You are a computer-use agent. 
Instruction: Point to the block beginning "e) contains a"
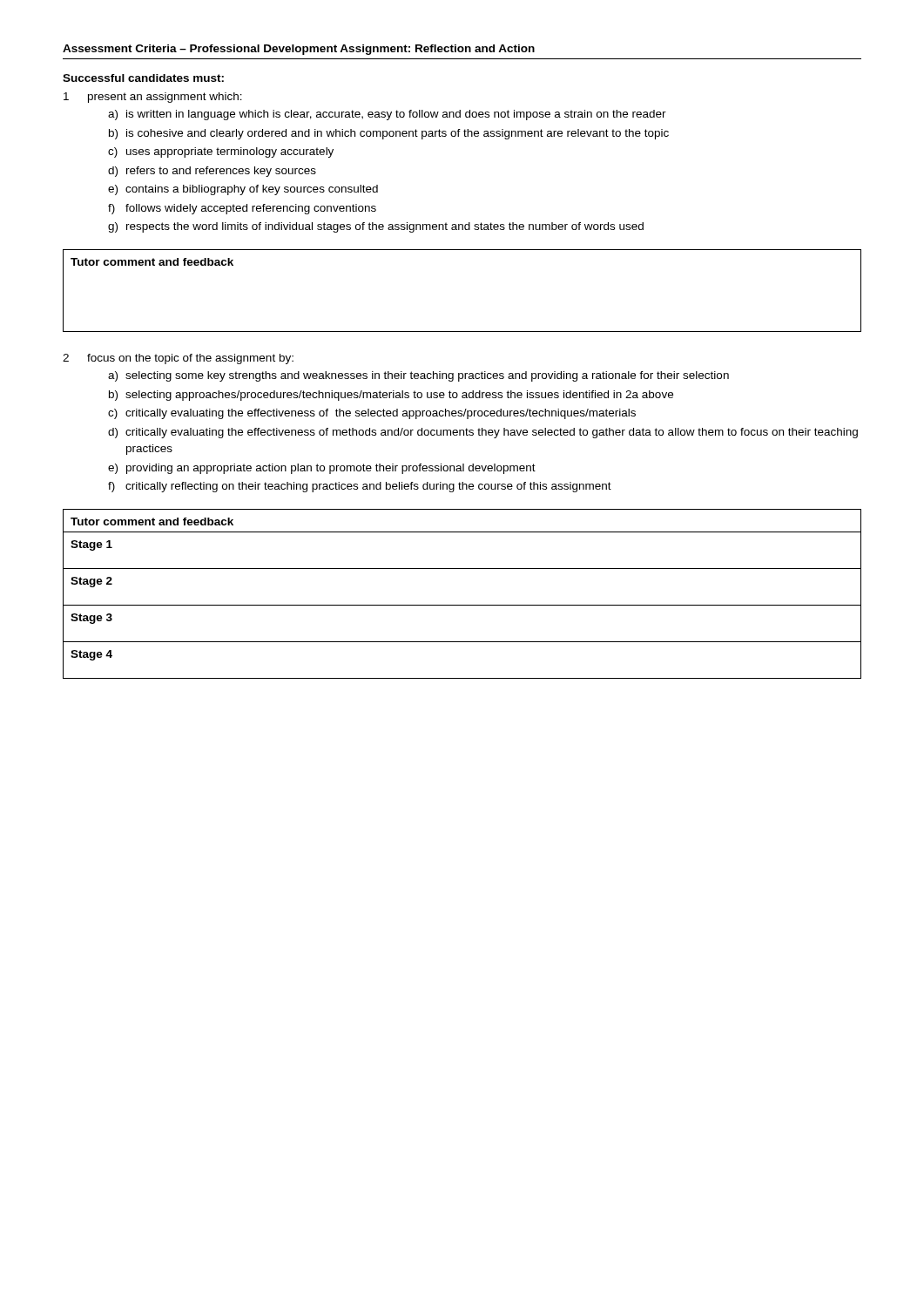click(x=221, y=189)
